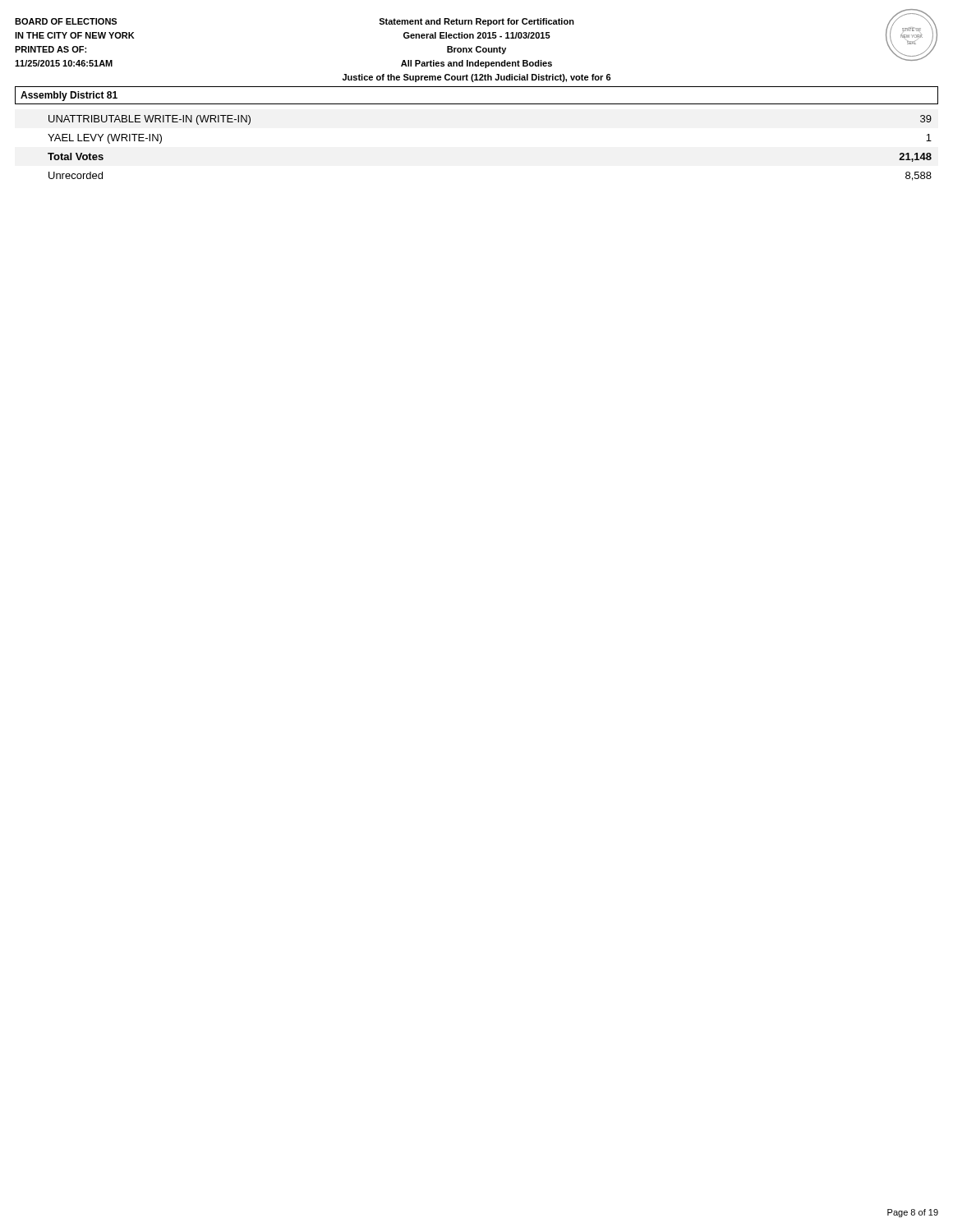Select the section header with the text "Assembly District 81"
This screenshot has width=953, height=1232.
pyautogui.click(x=69, y=95)
